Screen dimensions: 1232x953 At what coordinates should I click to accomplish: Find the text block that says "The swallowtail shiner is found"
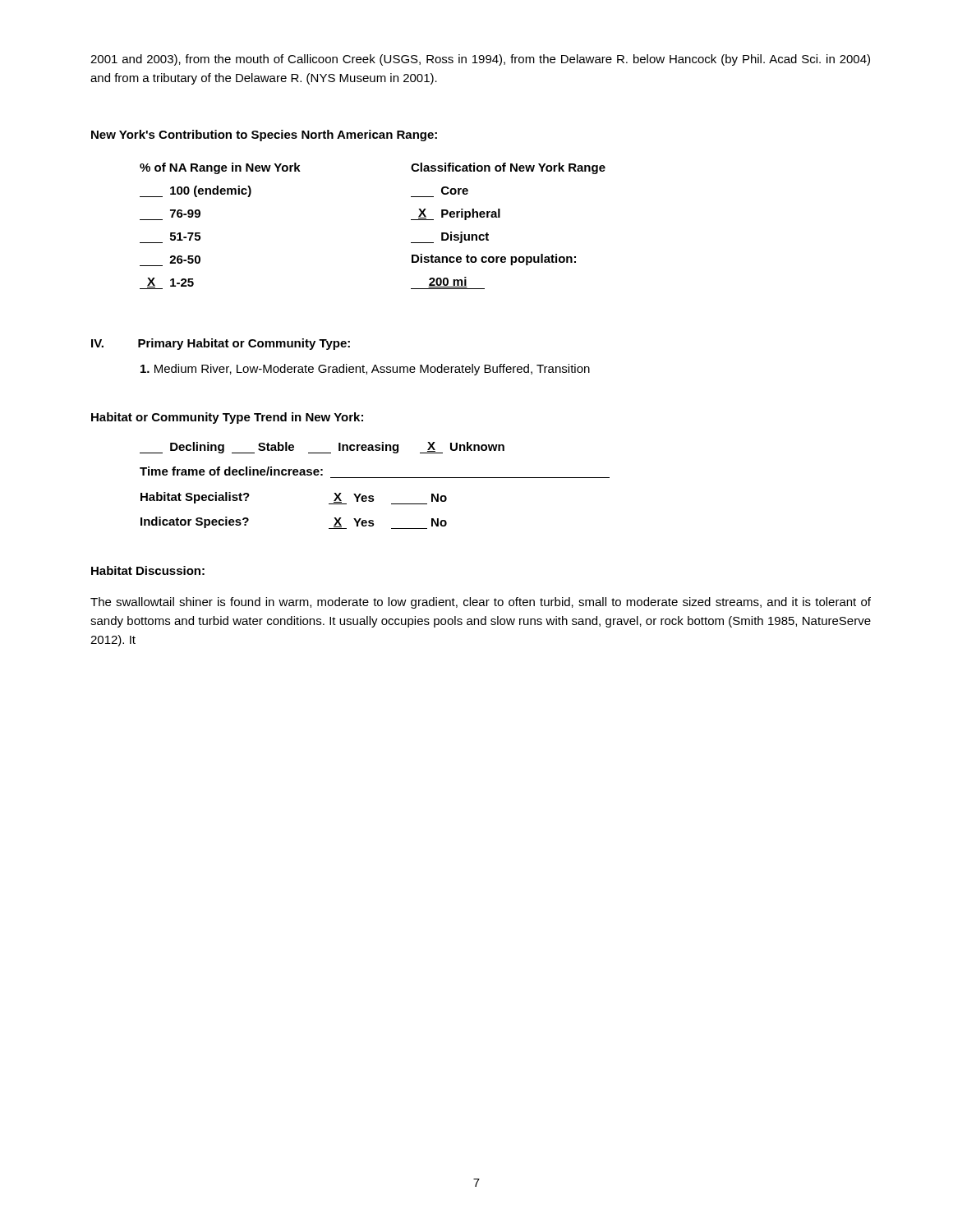pos(481,620)
